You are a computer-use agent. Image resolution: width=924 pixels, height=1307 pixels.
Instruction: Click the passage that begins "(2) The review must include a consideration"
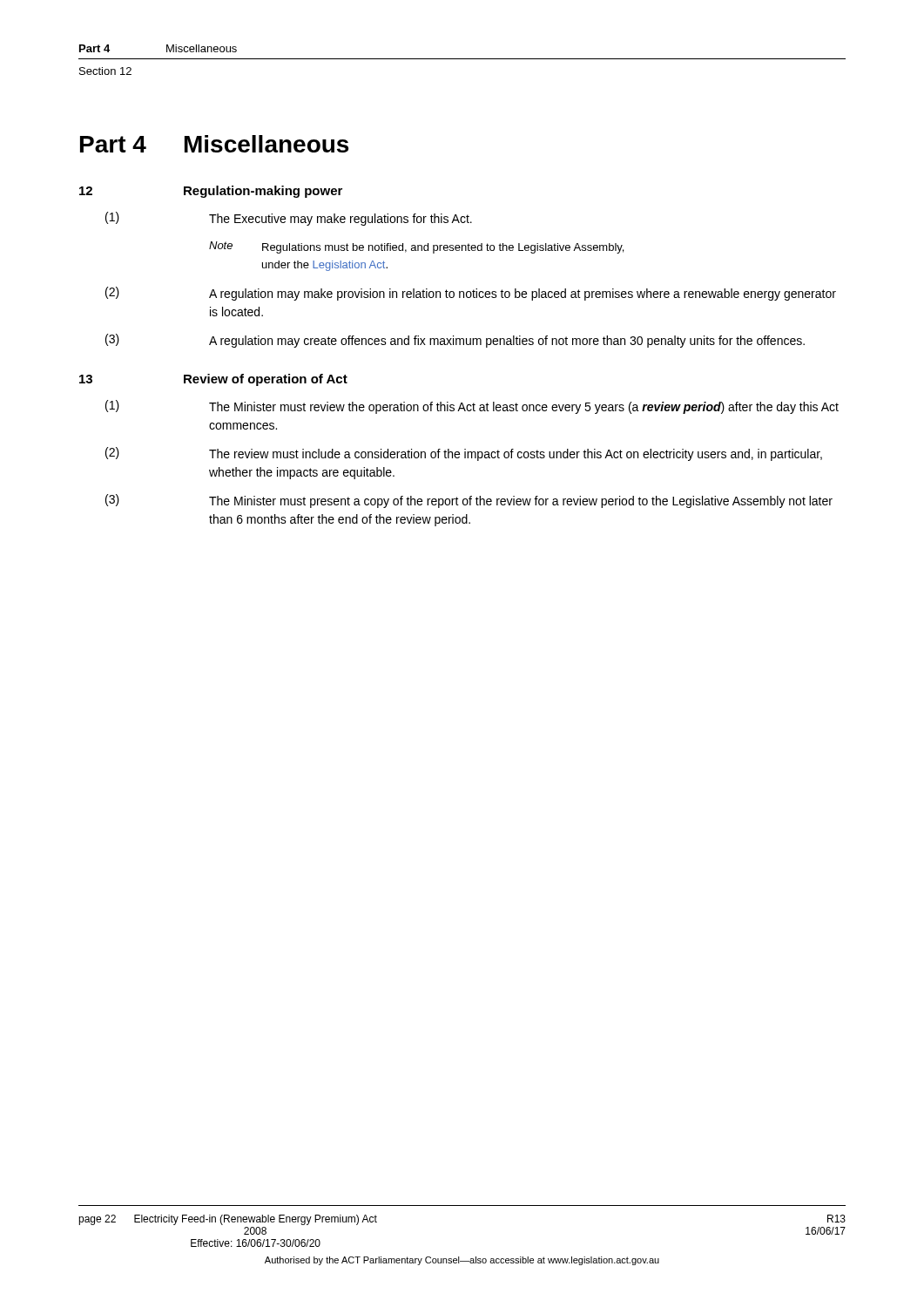click(x=462, y=464)
